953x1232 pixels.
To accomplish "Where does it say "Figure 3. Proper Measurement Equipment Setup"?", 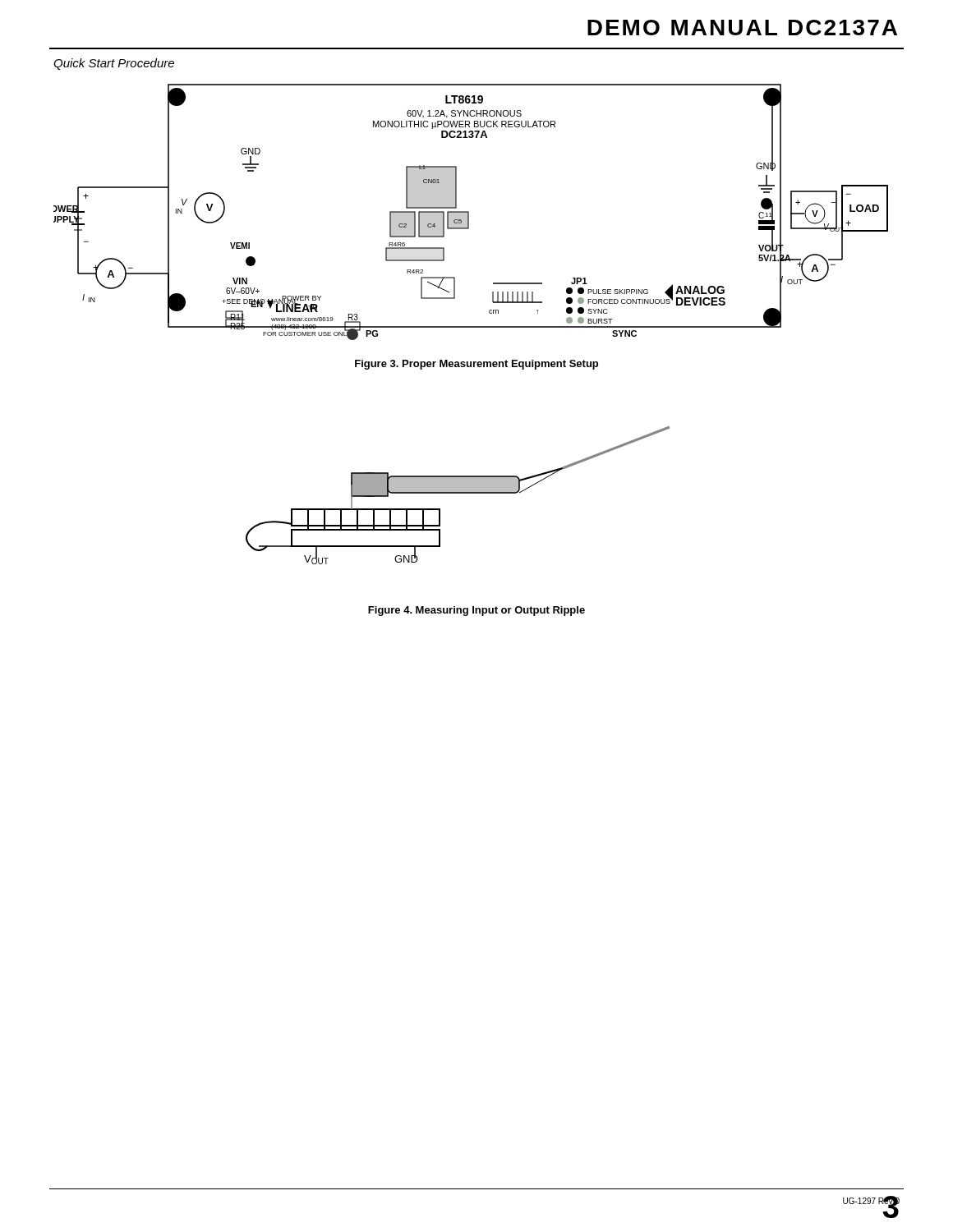I will pos(476,363).
